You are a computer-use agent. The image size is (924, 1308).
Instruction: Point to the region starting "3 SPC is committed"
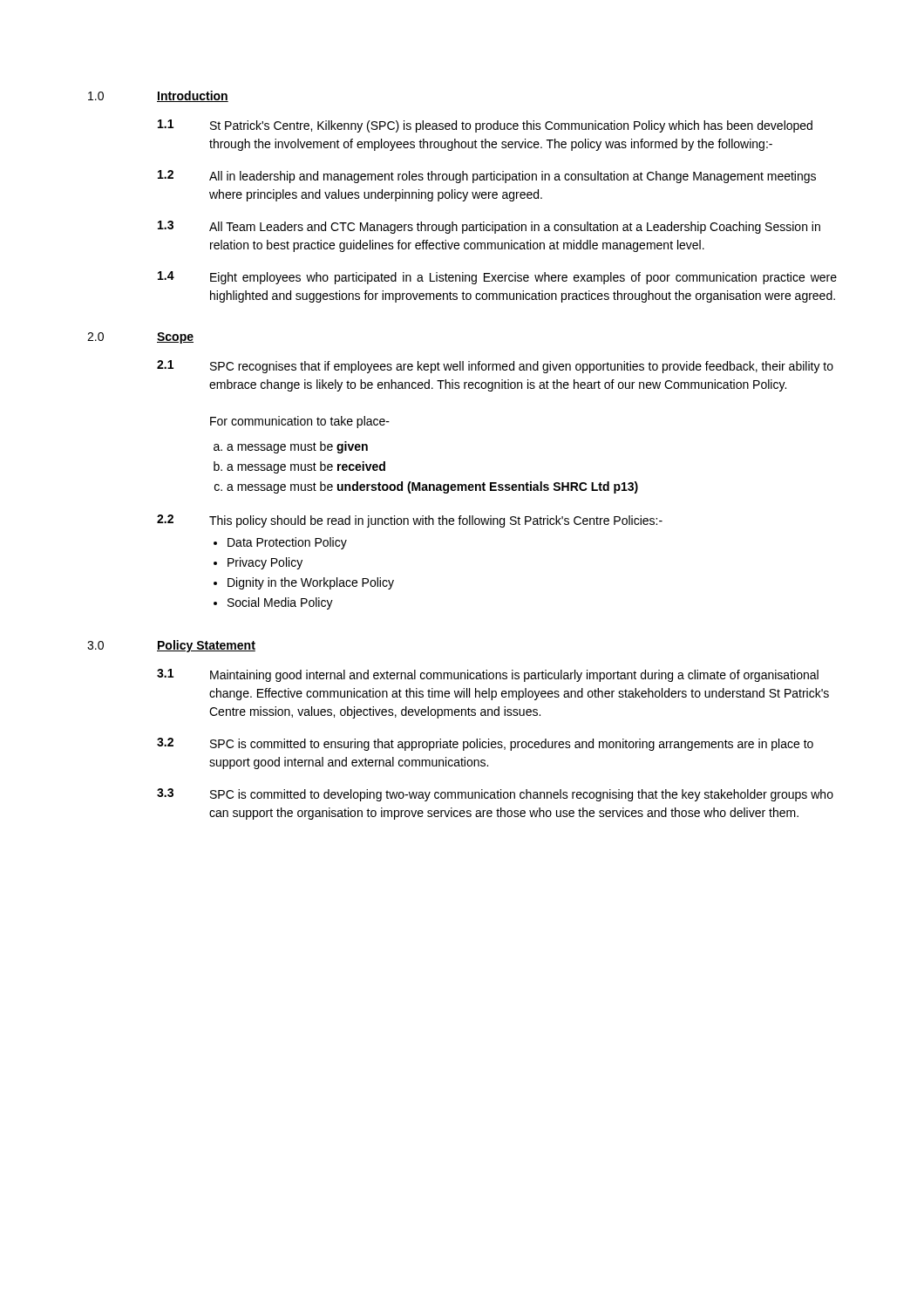(x=497, y=804)
